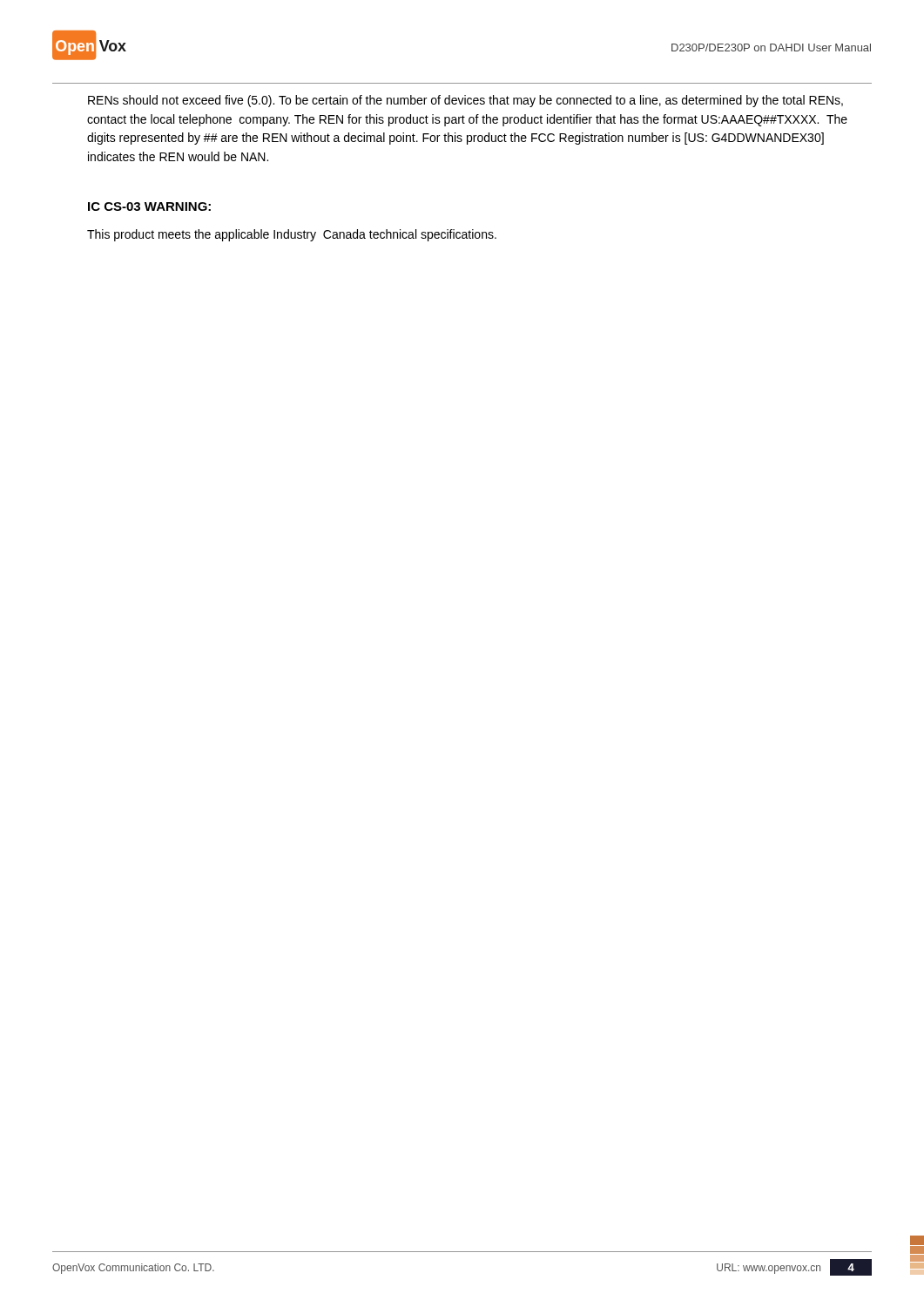The height and width of the screenshot is (1307, 924).
Task: Point to the block starting "RENs should not"
Action: point(471,129)
